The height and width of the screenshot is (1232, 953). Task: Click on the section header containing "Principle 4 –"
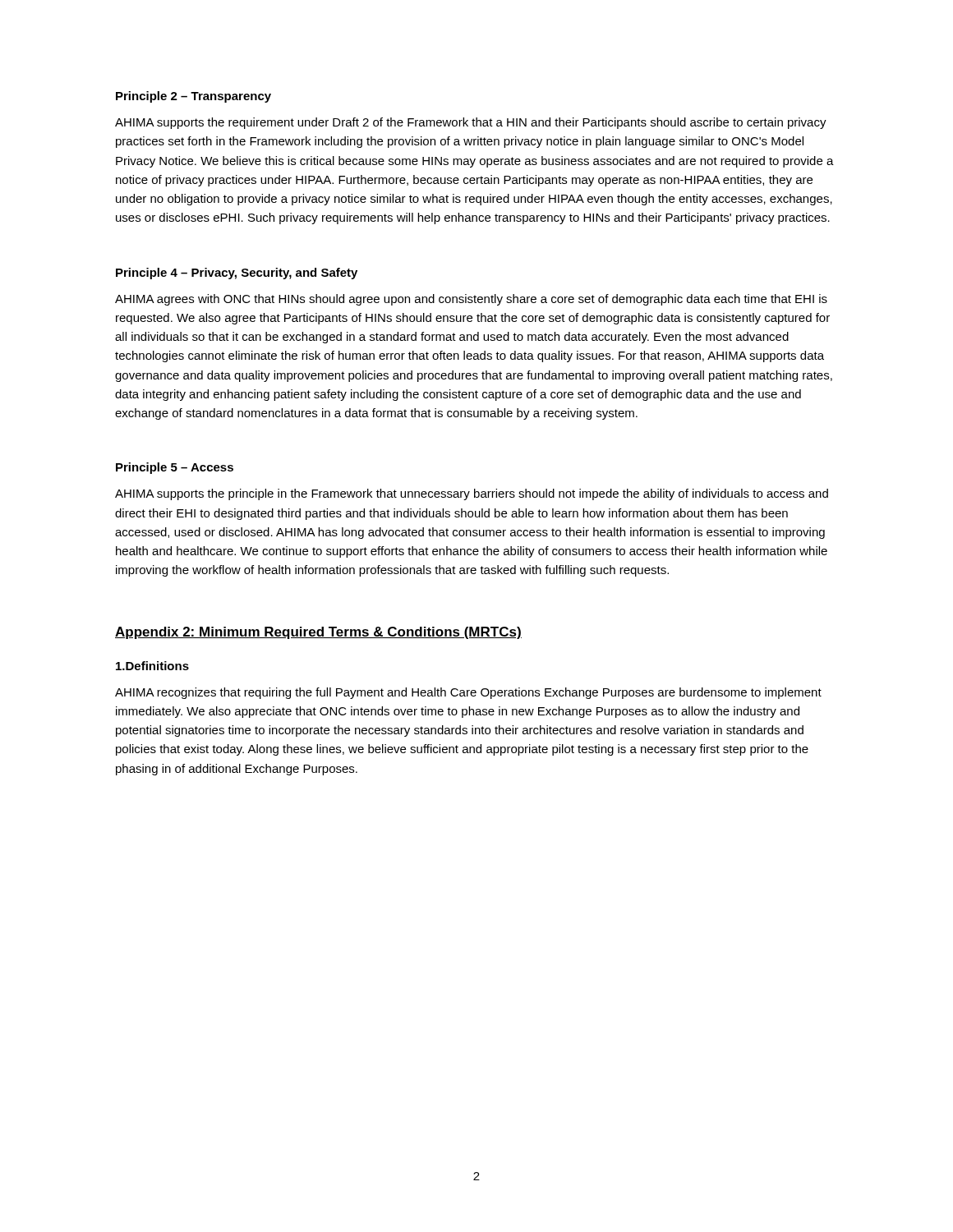[236, 272]
